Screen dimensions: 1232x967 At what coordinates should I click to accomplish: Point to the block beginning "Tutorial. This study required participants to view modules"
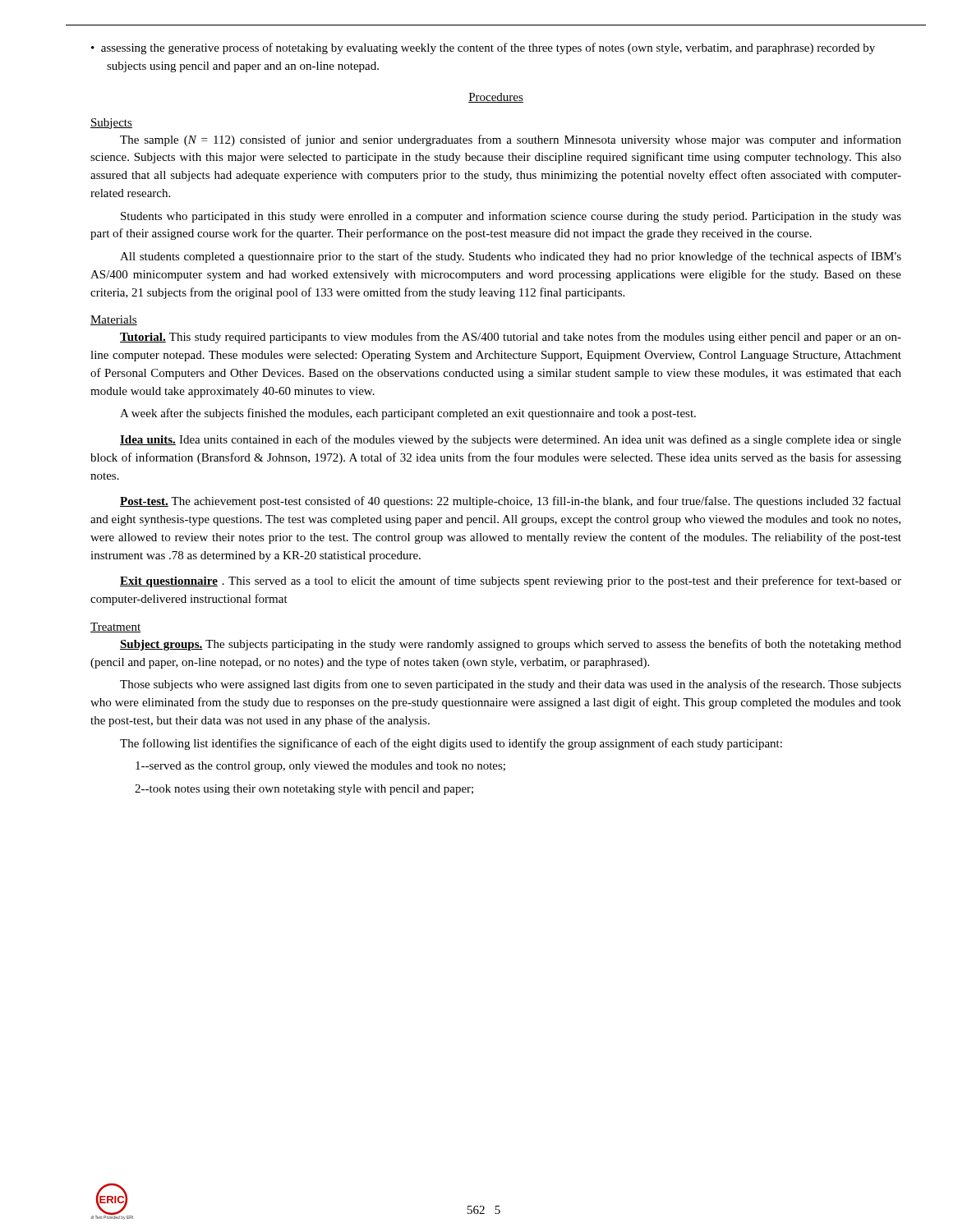(496, 364)
